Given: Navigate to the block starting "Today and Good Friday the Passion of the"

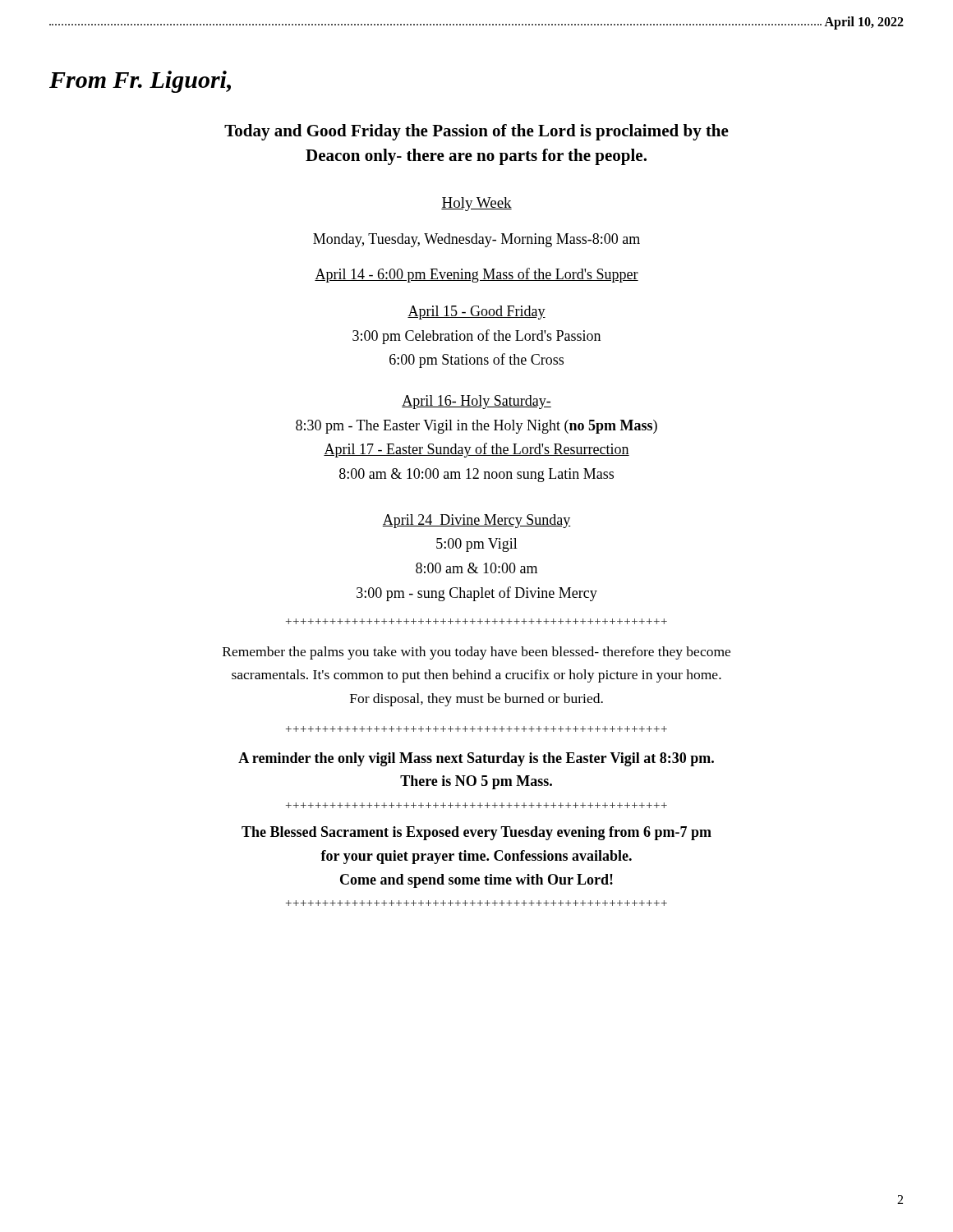Looking at the screenshot, I should pyautogui.click(x=476, y=143).
